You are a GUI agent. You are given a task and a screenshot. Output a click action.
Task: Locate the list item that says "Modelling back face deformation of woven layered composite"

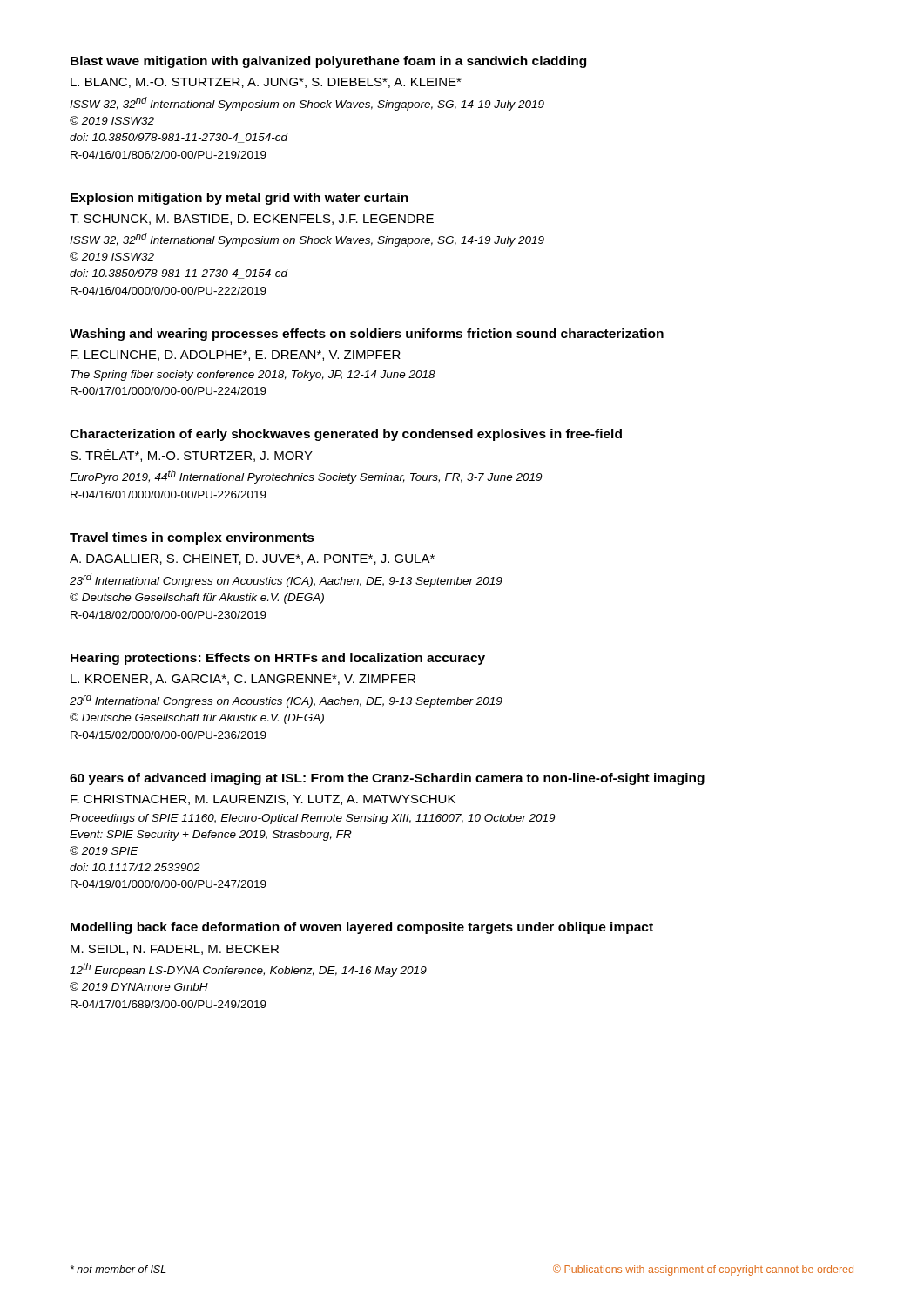click(362, 928)
